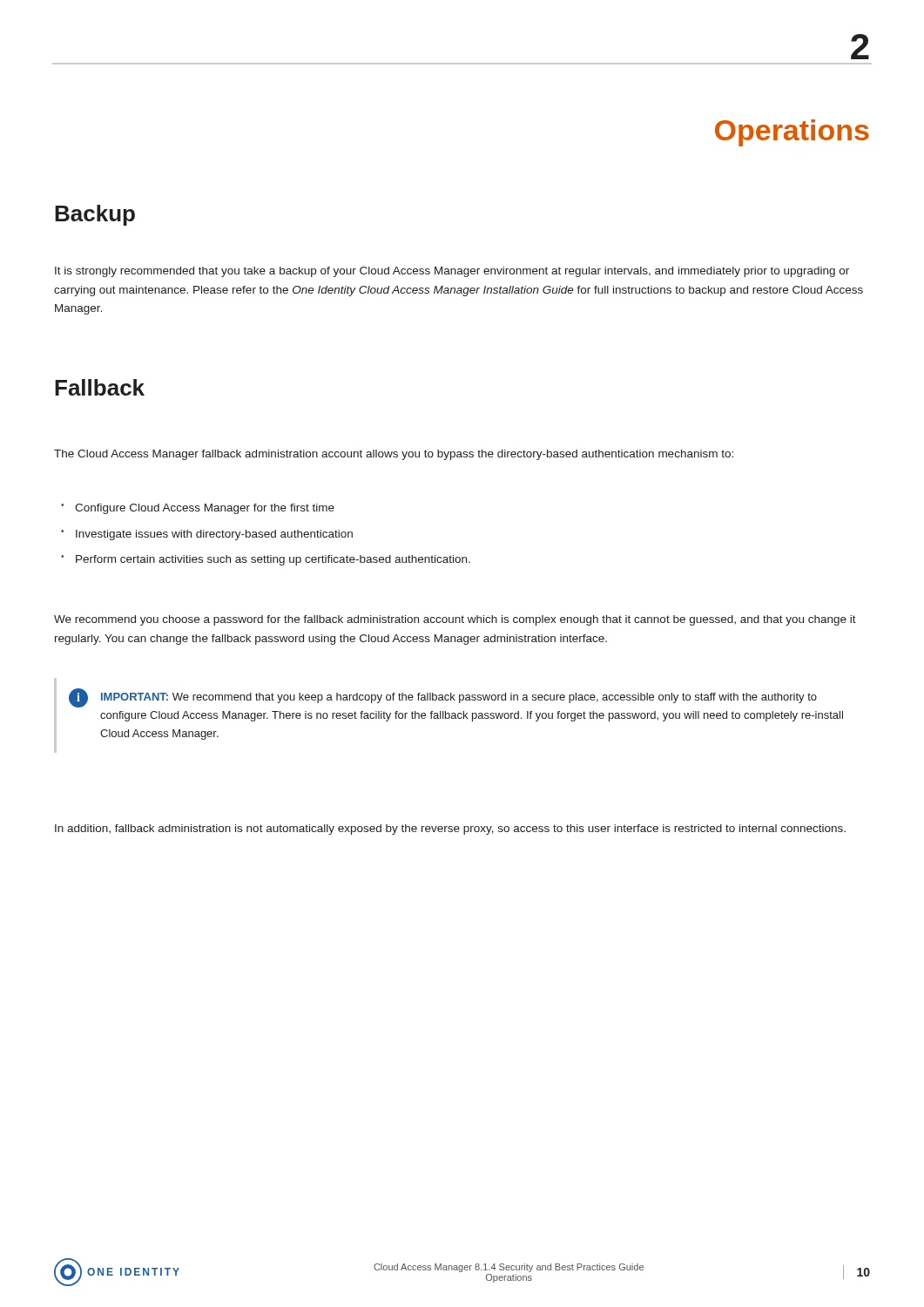
Task: Find the text block with the text "i IMPORTANT: We recommend that you"
Action: (x=456, y=714)
